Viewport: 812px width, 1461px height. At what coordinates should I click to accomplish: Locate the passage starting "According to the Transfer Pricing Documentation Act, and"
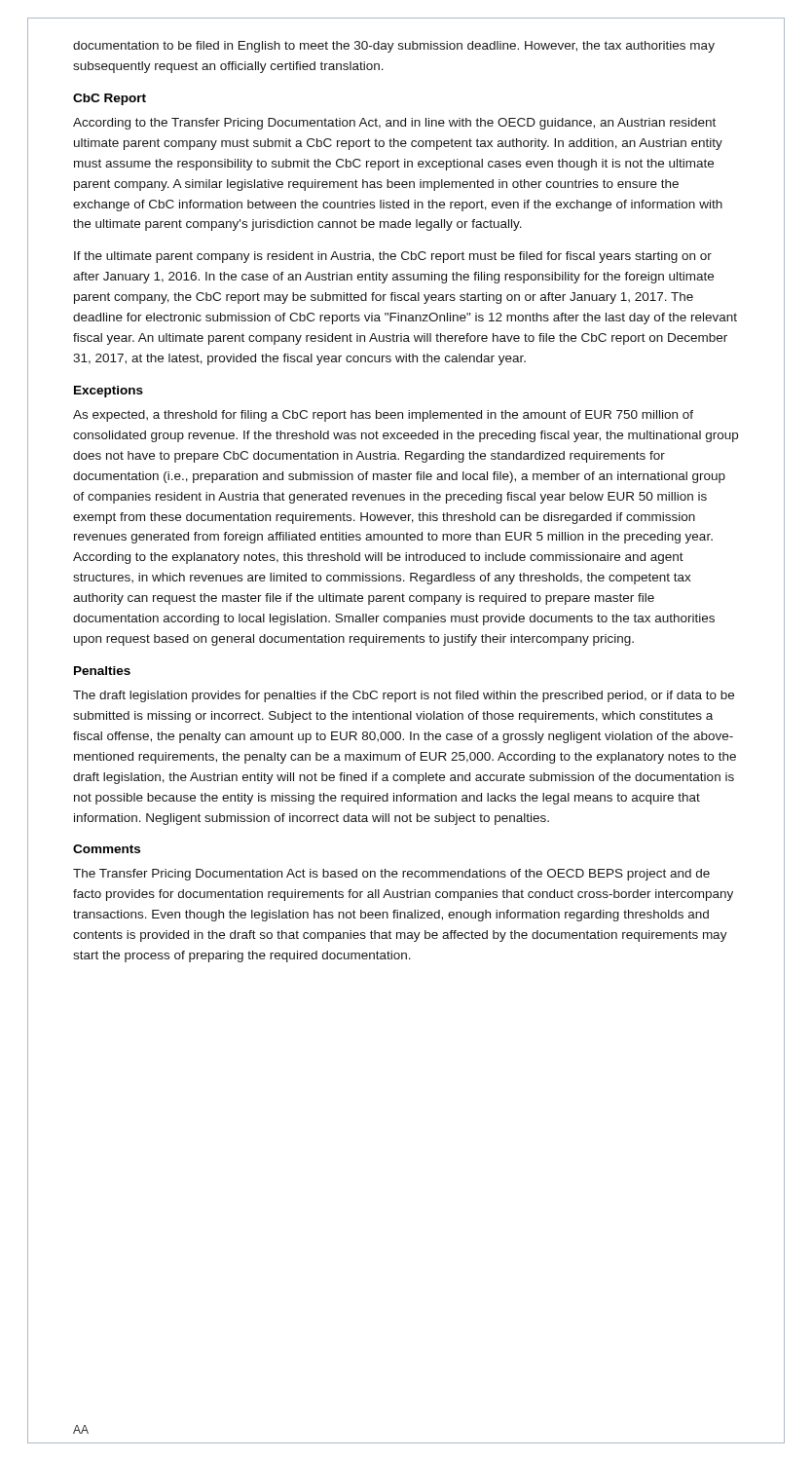(x=398, y=173)
